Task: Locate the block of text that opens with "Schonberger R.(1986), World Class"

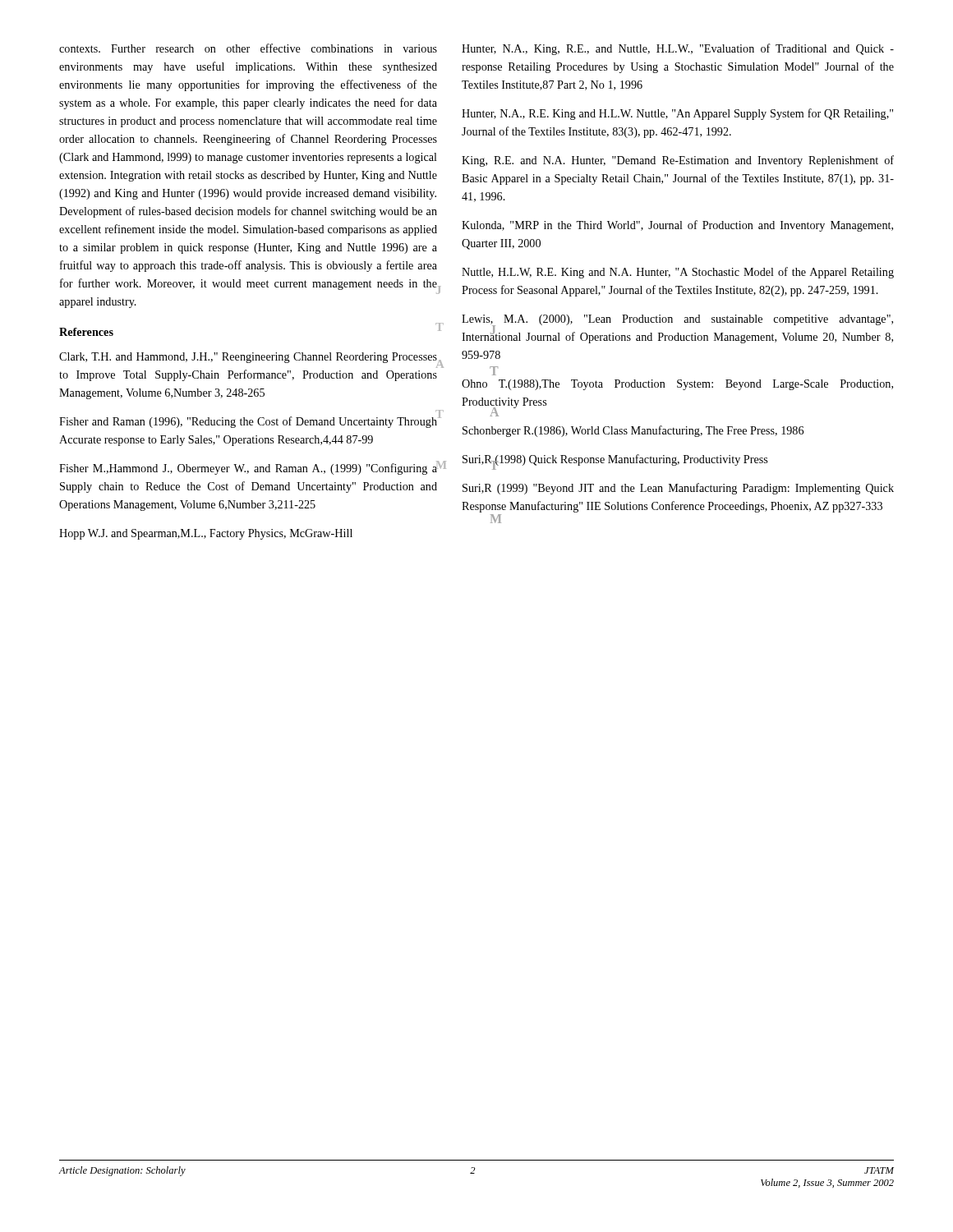Action: tap(633, 430)
